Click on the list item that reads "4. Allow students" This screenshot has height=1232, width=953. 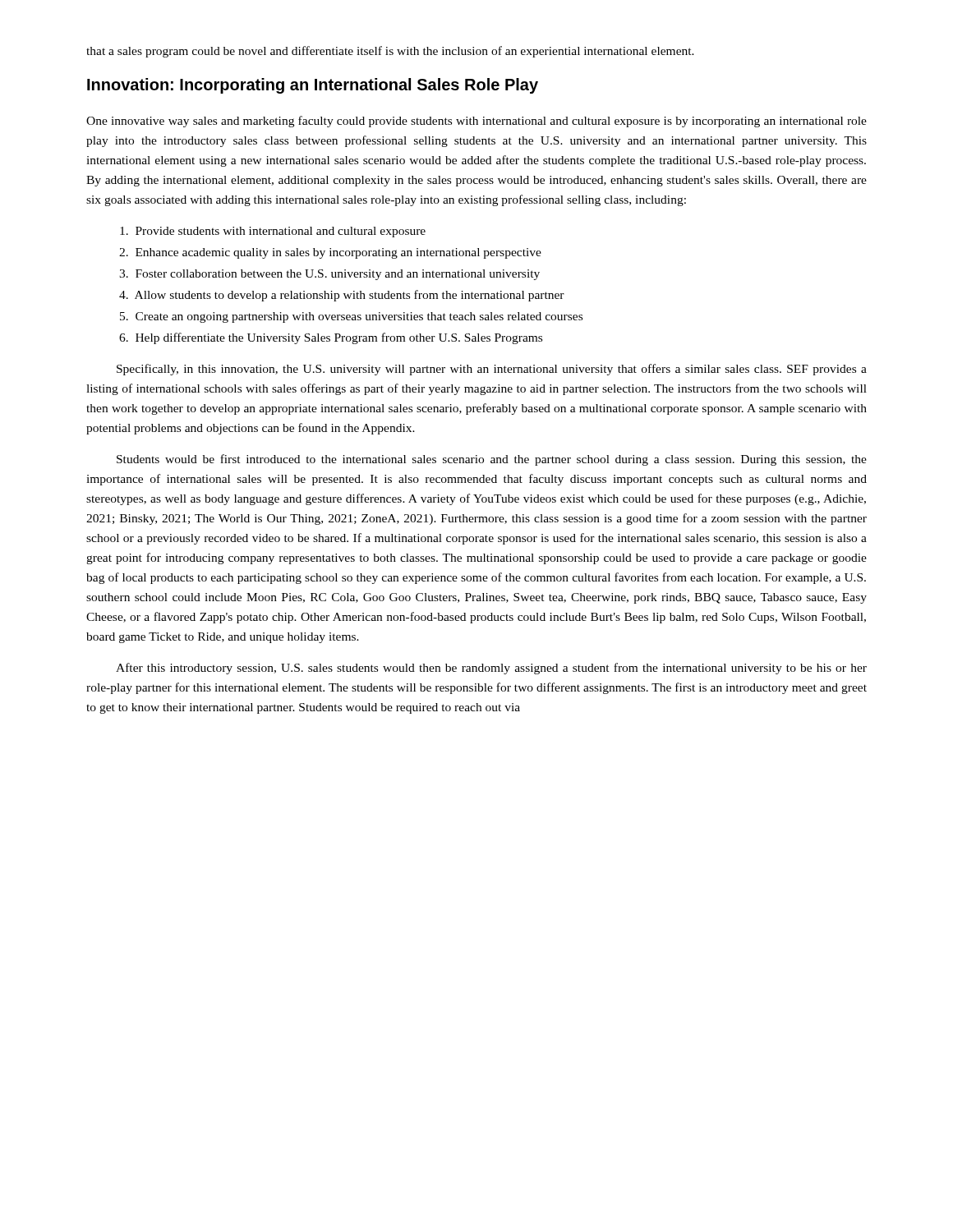342,295
